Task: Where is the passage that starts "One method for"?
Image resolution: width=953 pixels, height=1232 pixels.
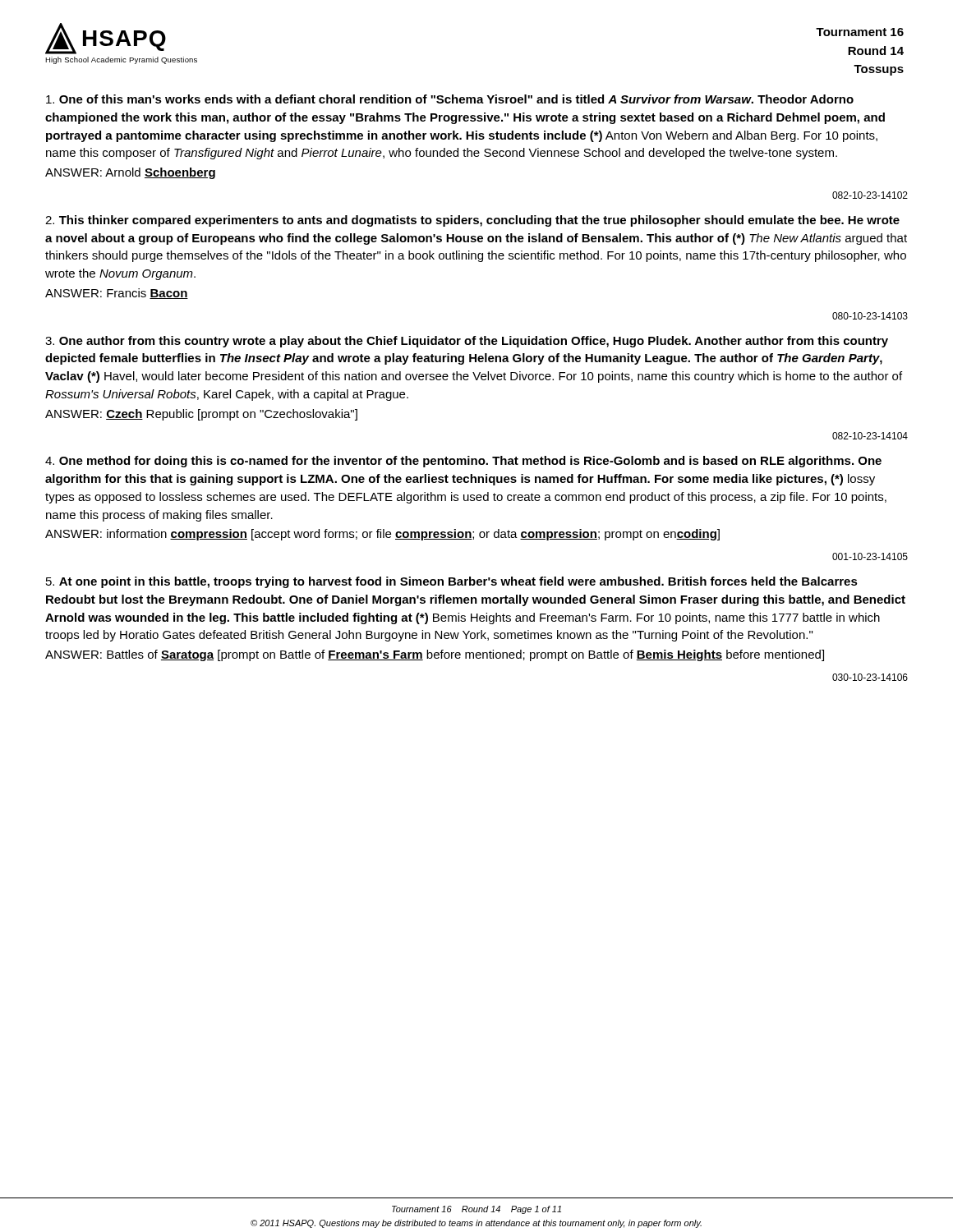Action: pyautogui.click(x=476, y=497)
